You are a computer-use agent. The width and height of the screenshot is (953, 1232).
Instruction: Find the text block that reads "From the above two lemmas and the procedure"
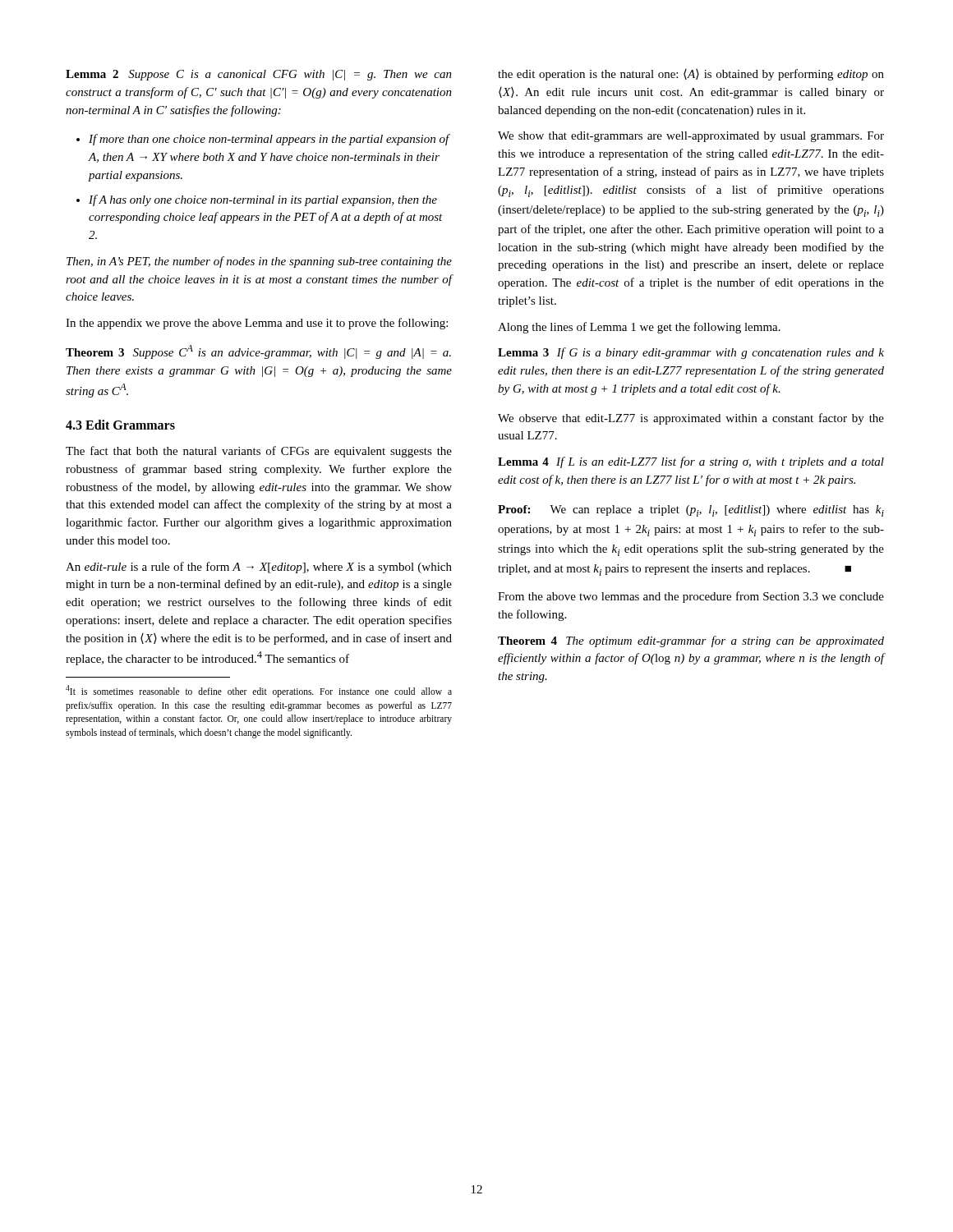691,606
